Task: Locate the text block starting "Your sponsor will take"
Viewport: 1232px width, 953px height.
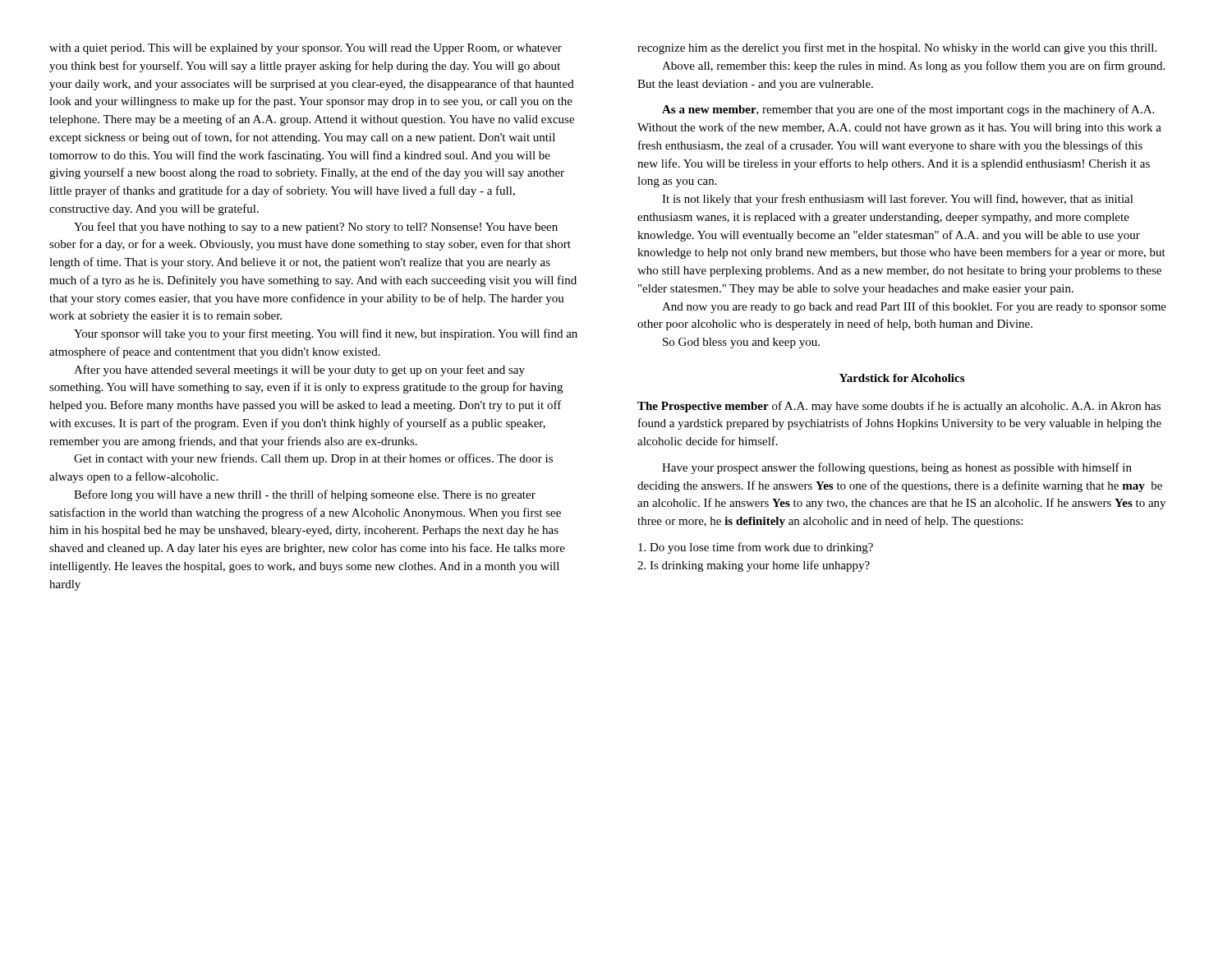Action: coord(314,343)
